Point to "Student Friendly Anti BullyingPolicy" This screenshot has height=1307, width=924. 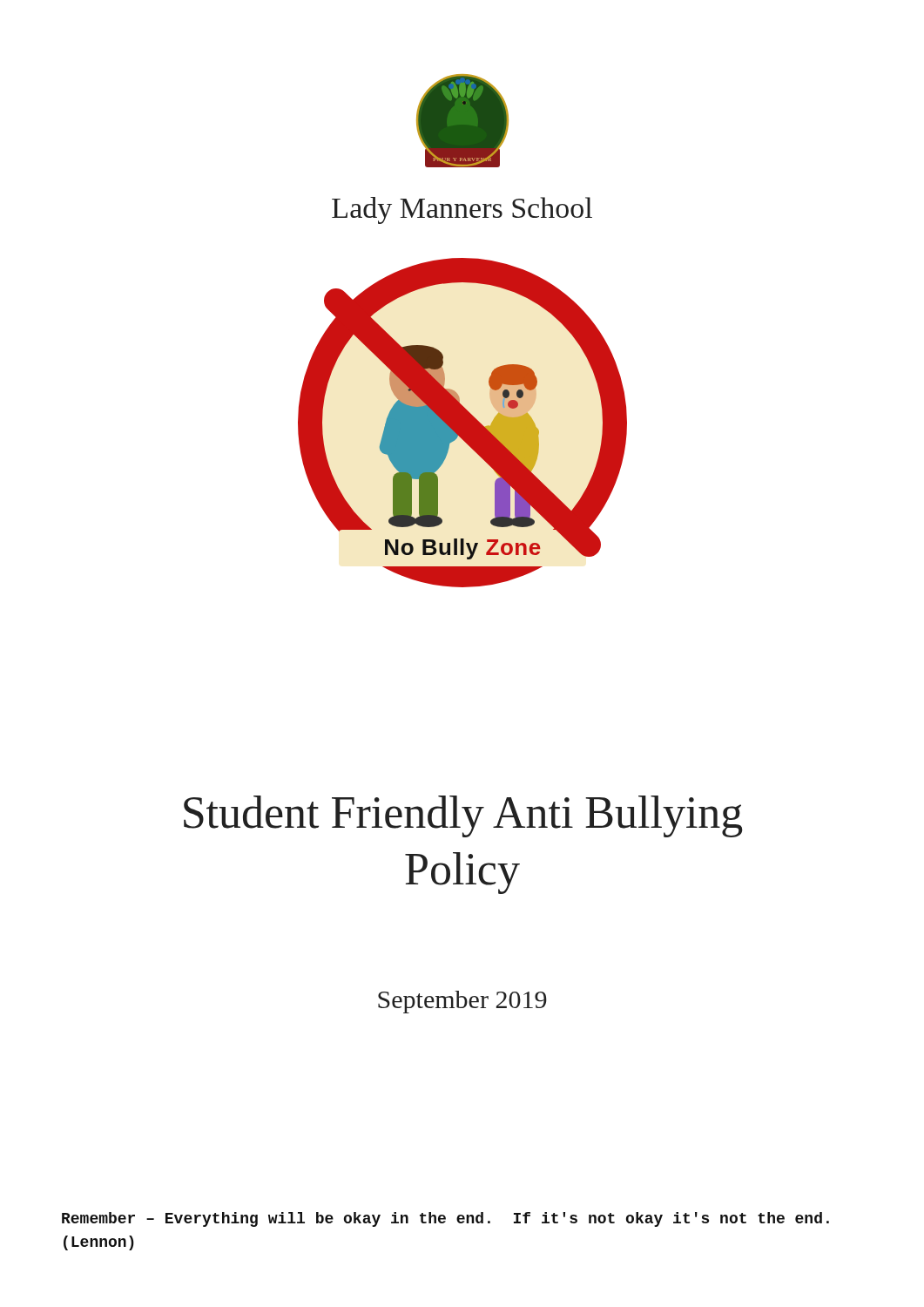point(462,841)
